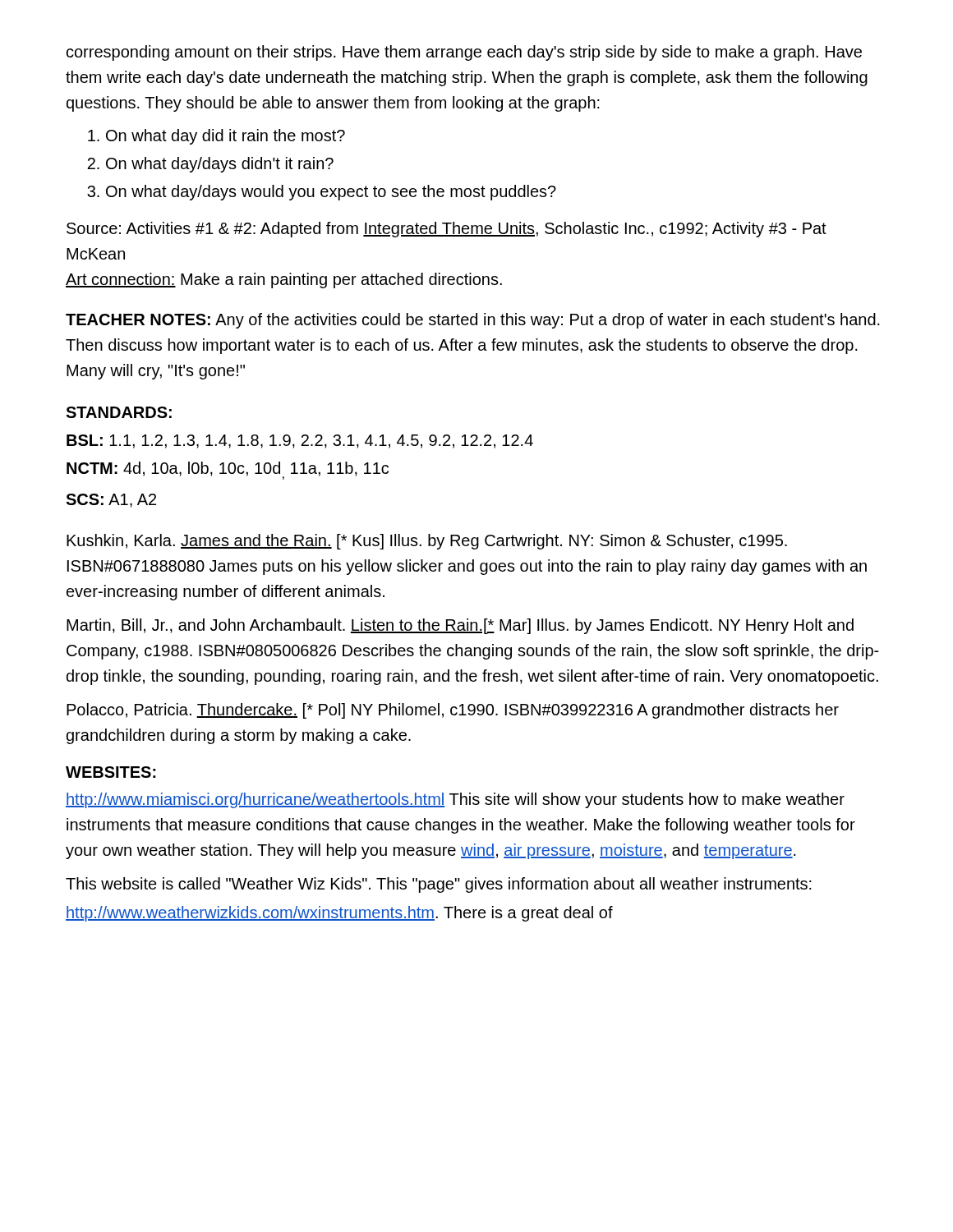Find the region starting "On what day/days would you expect to see"

click(496, 191)
